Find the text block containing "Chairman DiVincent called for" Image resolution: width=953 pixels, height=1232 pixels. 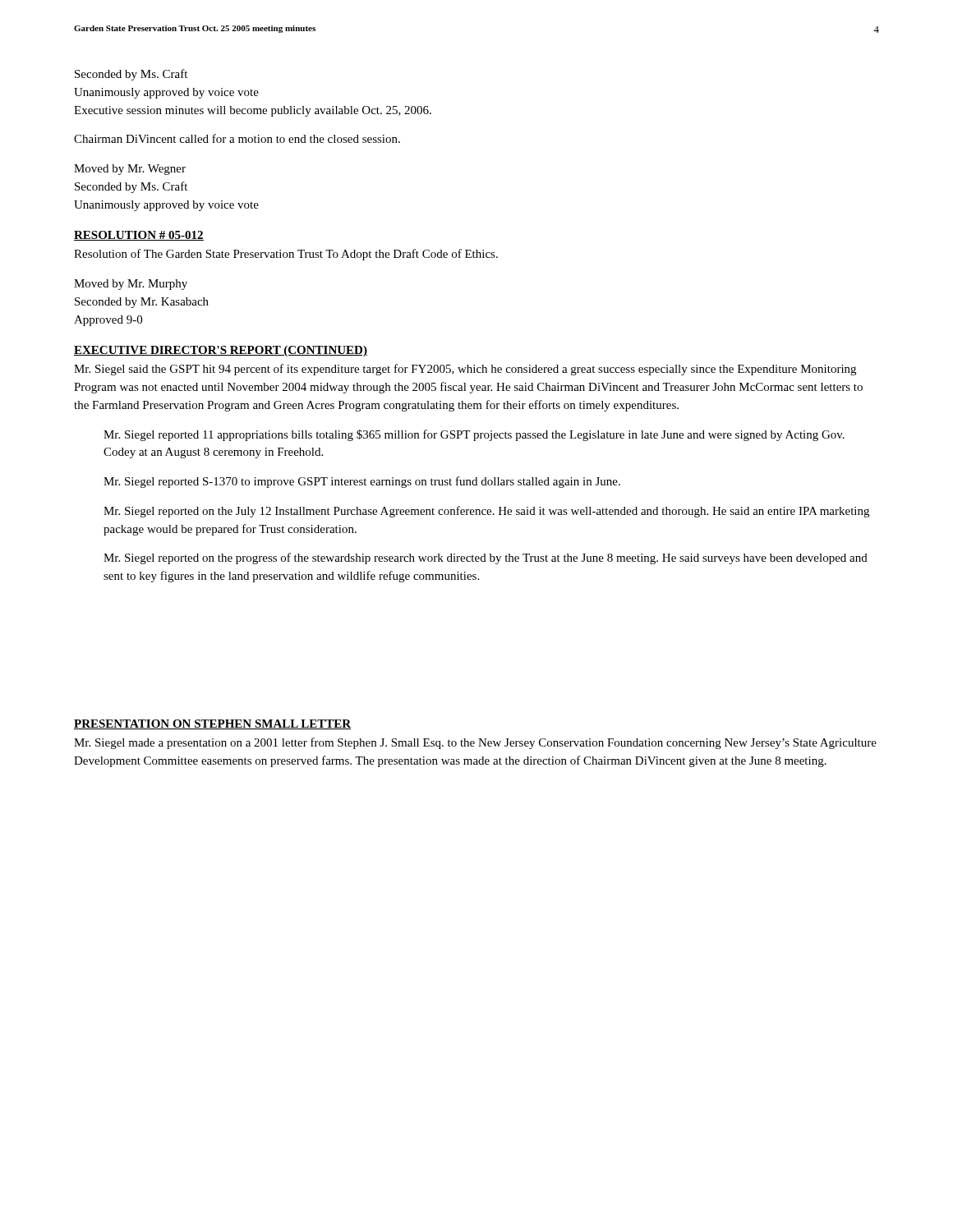(x=237, y=139)
